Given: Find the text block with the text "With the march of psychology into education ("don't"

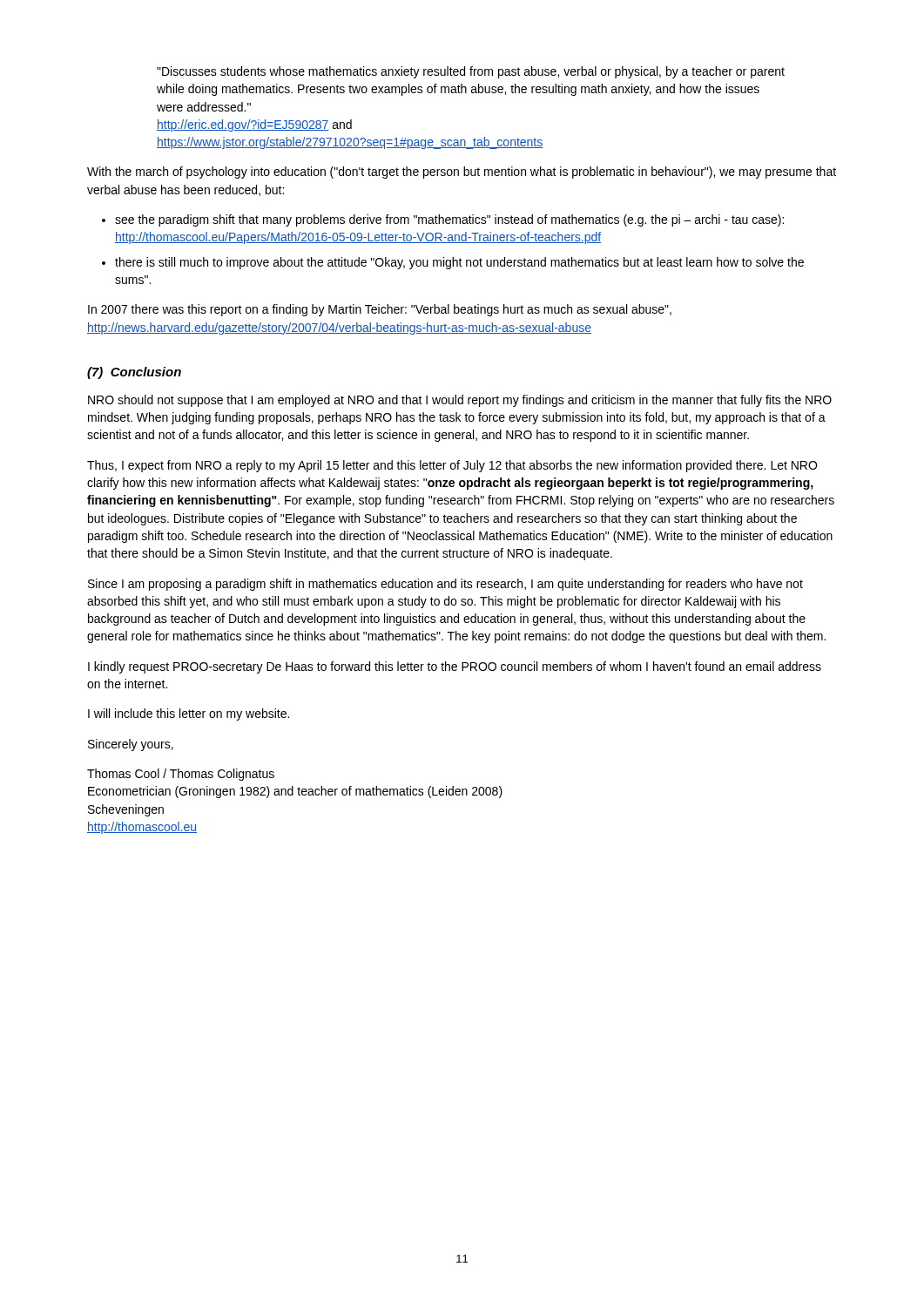Looking at the screenshot, I should (462, 181).
